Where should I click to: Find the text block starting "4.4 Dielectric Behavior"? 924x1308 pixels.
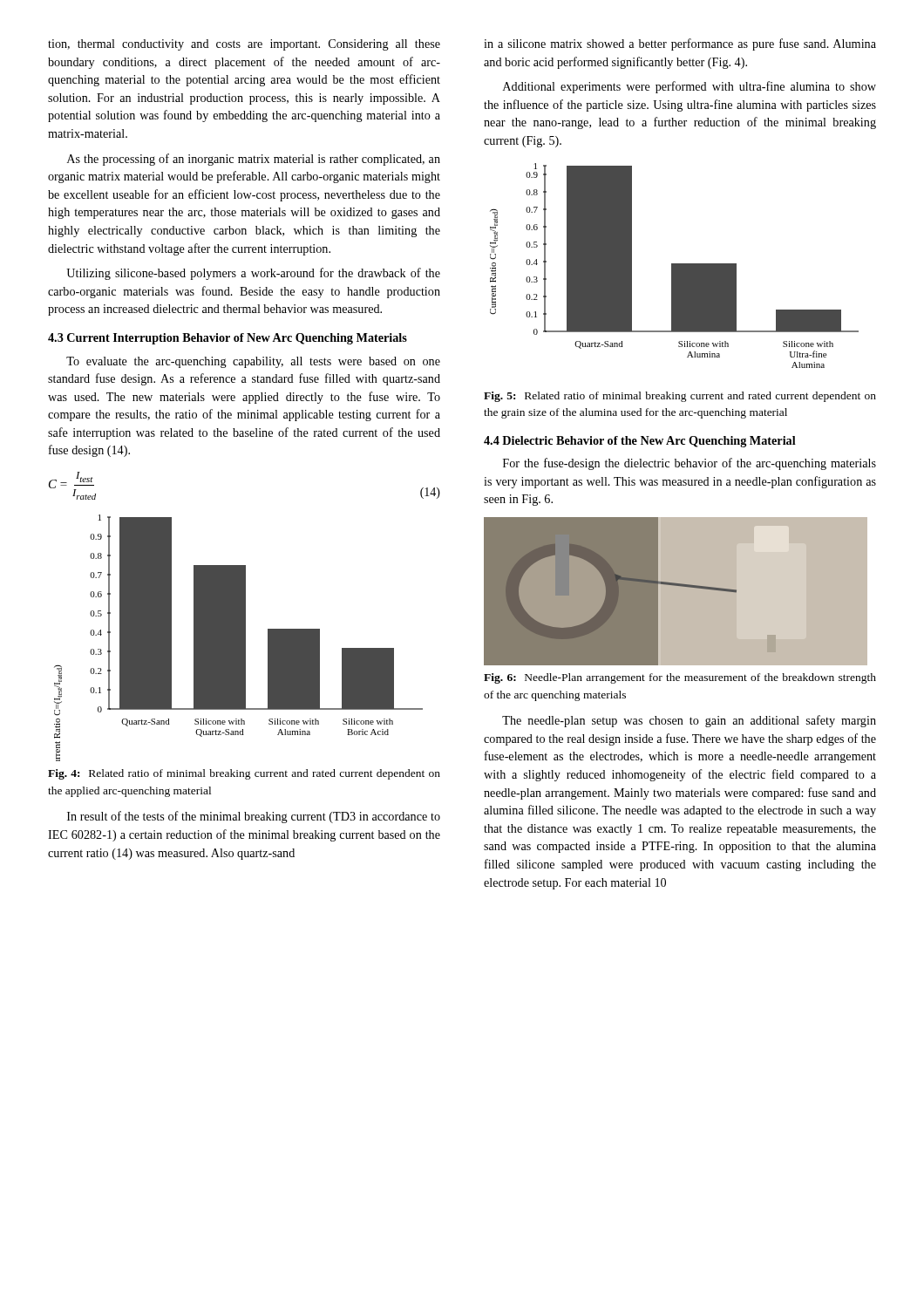[680, 440]
